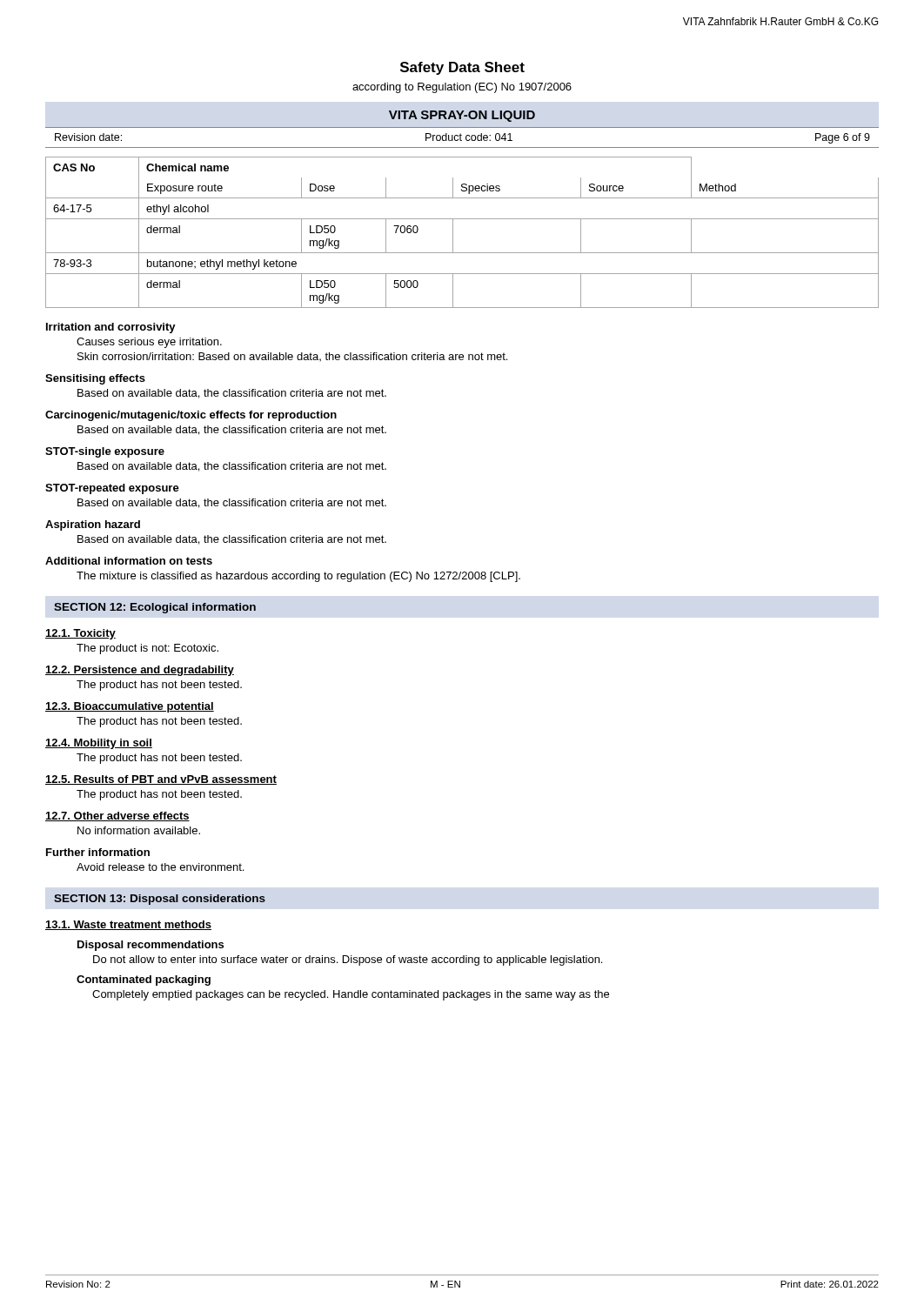This screenshot has width=924, height=1305.
Task: Locate the text "12.3. Bioaccumulative potential"
Action: point(129,706)
